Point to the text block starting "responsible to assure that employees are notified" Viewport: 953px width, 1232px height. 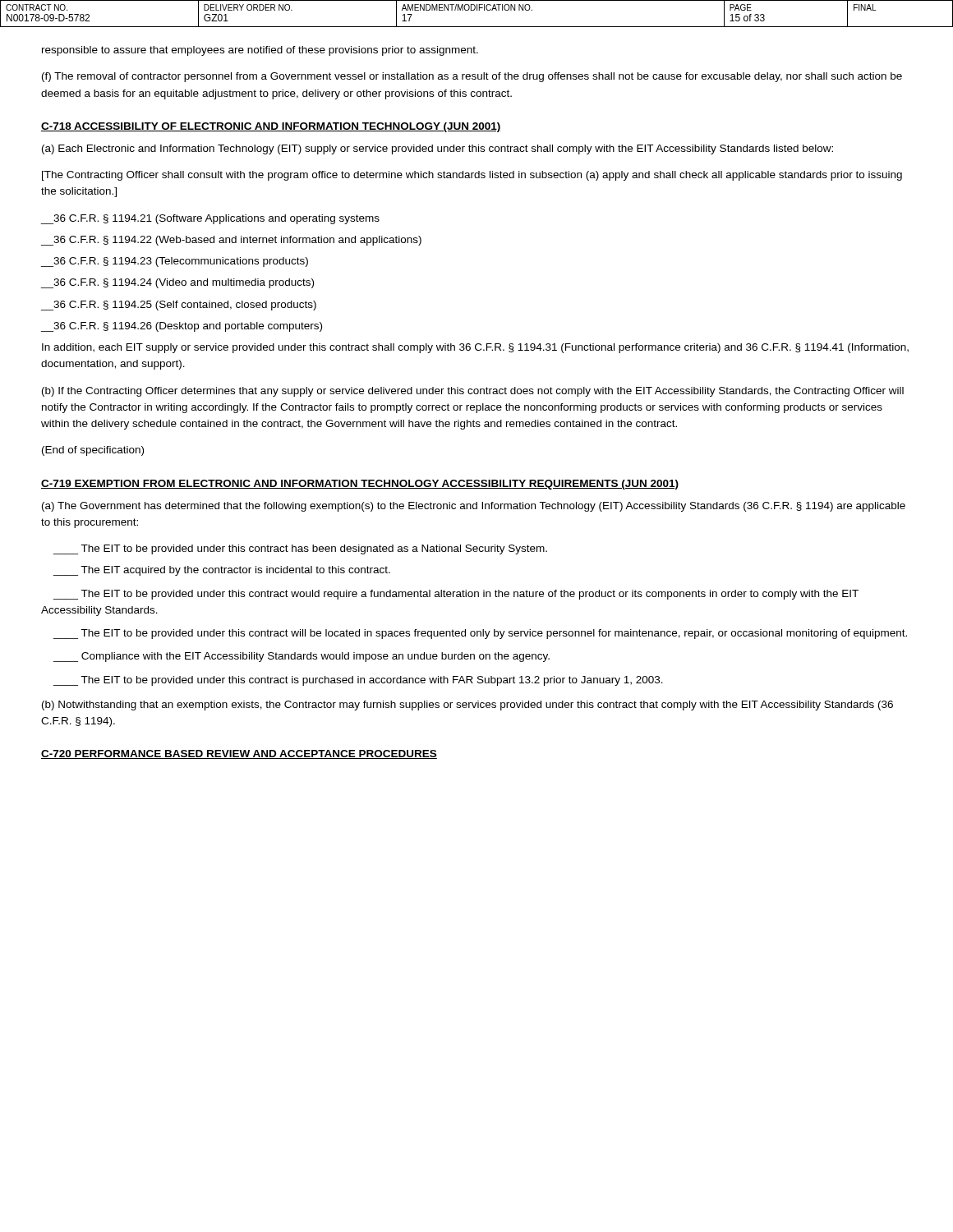click(x=260, y=50)
